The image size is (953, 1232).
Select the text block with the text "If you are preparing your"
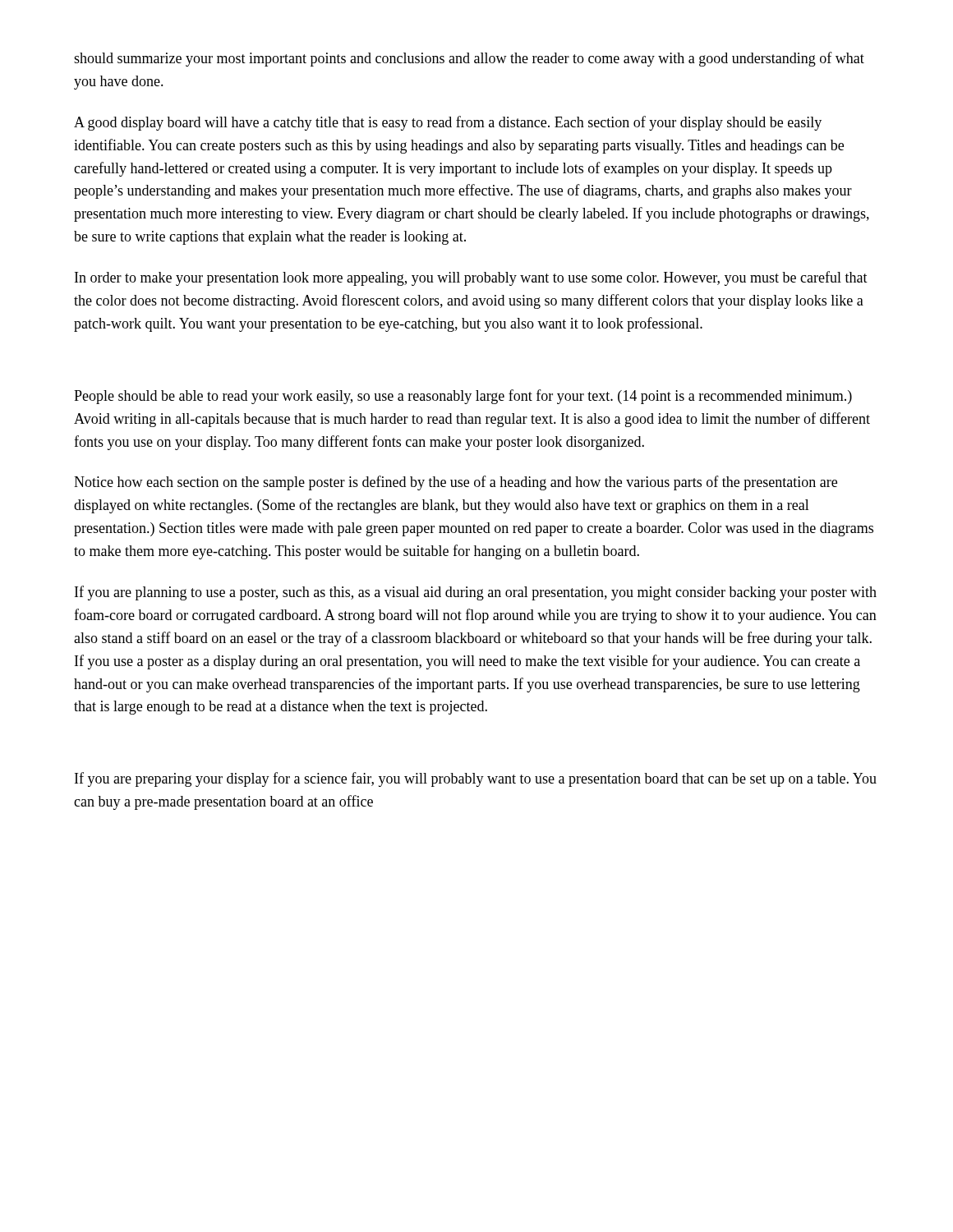click(x=475, y=790)
